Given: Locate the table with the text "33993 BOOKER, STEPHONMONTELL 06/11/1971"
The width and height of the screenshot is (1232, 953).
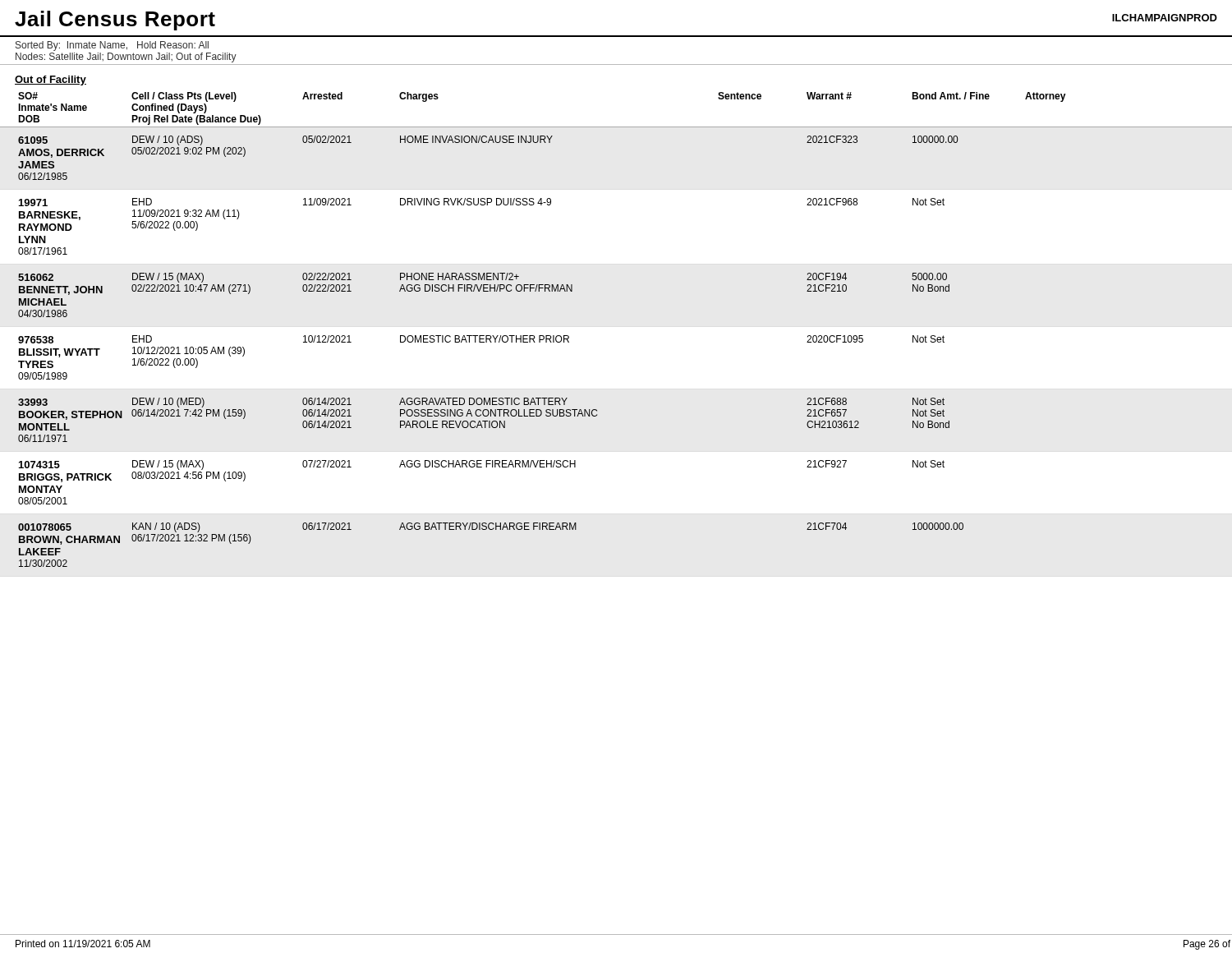Looking at the screenshot, I should pos(616,421).
